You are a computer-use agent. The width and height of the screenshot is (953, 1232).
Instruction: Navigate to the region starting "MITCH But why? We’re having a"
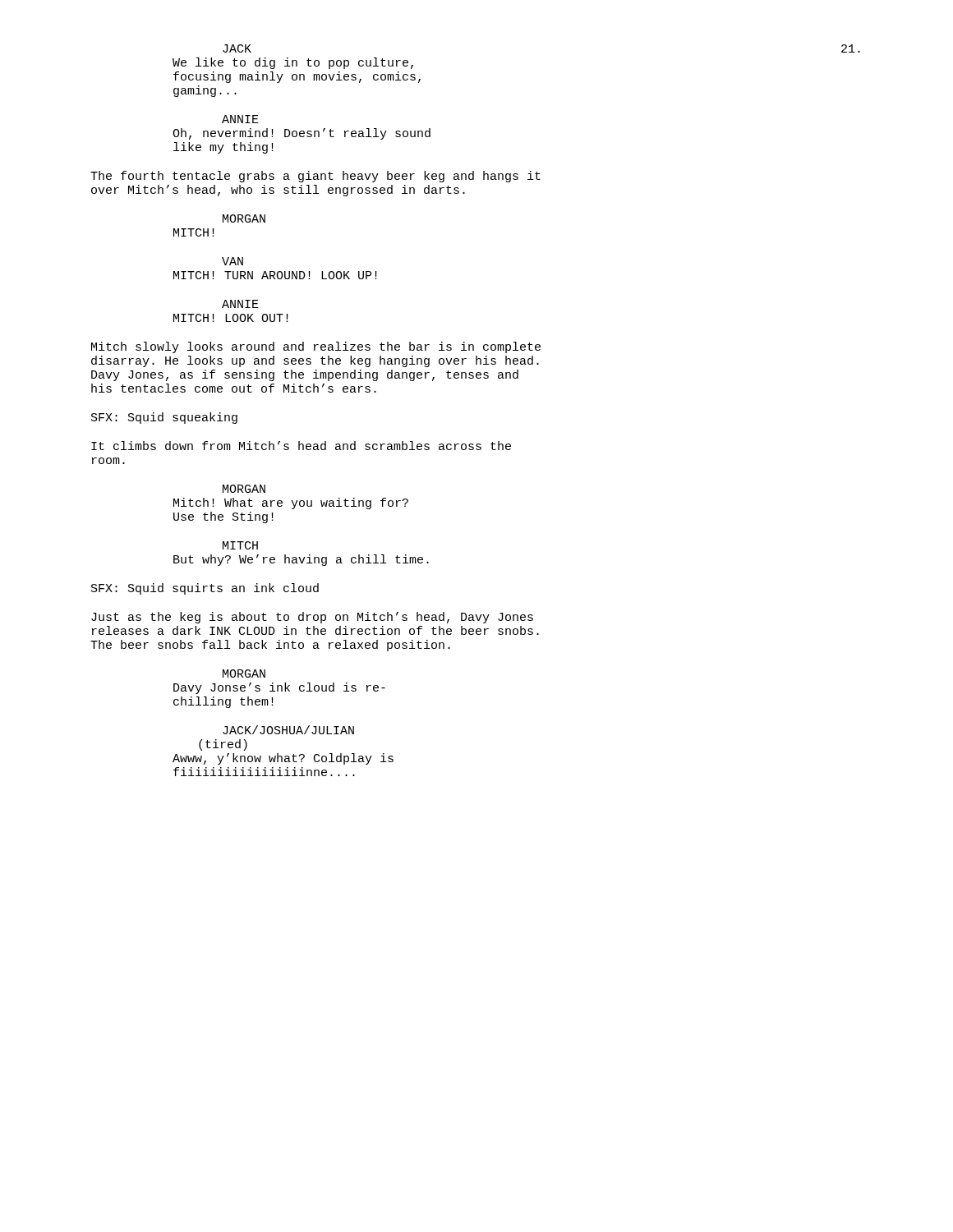coord(403,554)
